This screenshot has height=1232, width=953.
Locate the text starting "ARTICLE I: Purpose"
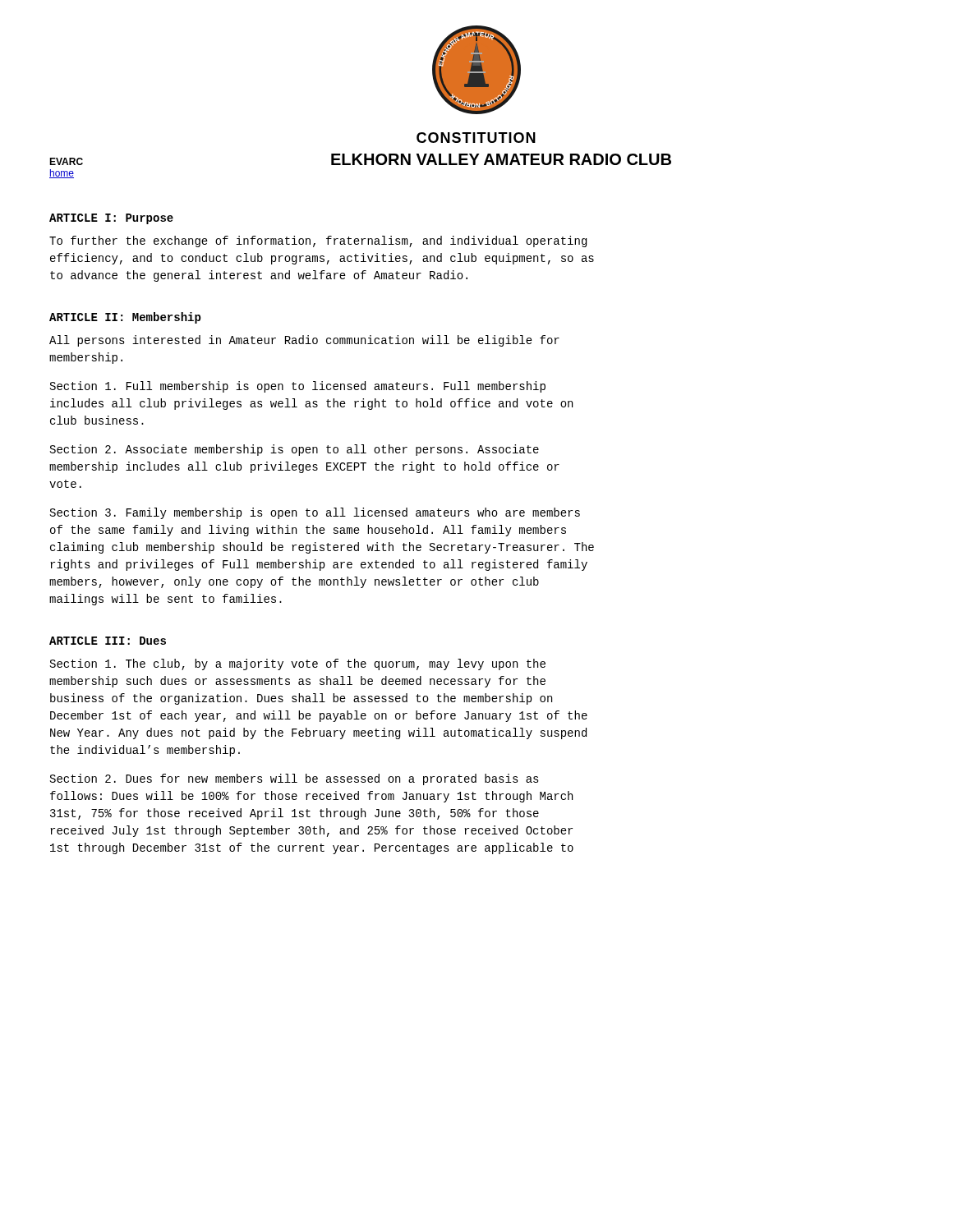(111, 218)
